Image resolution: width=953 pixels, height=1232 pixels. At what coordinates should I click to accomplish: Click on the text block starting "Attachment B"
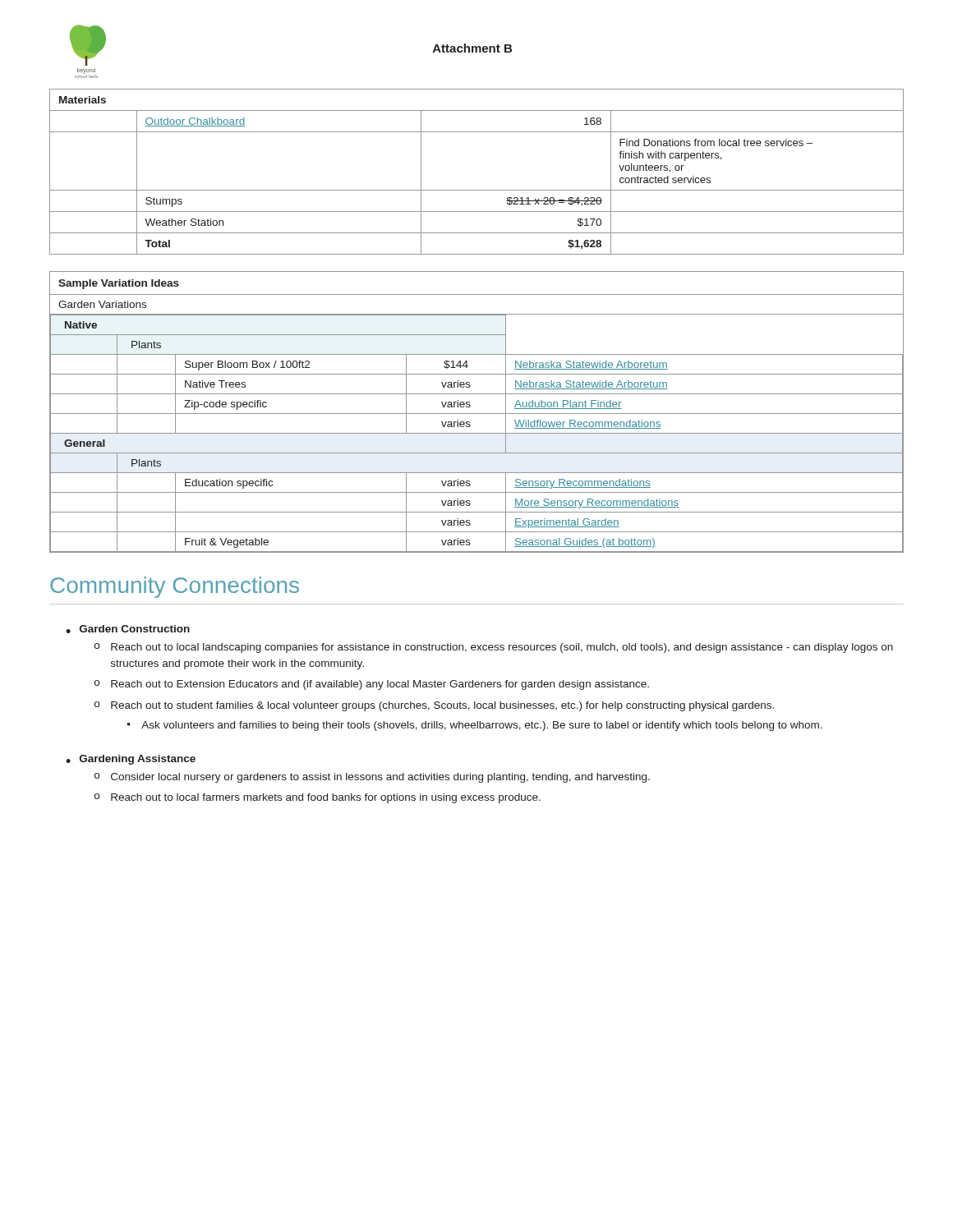472,48
